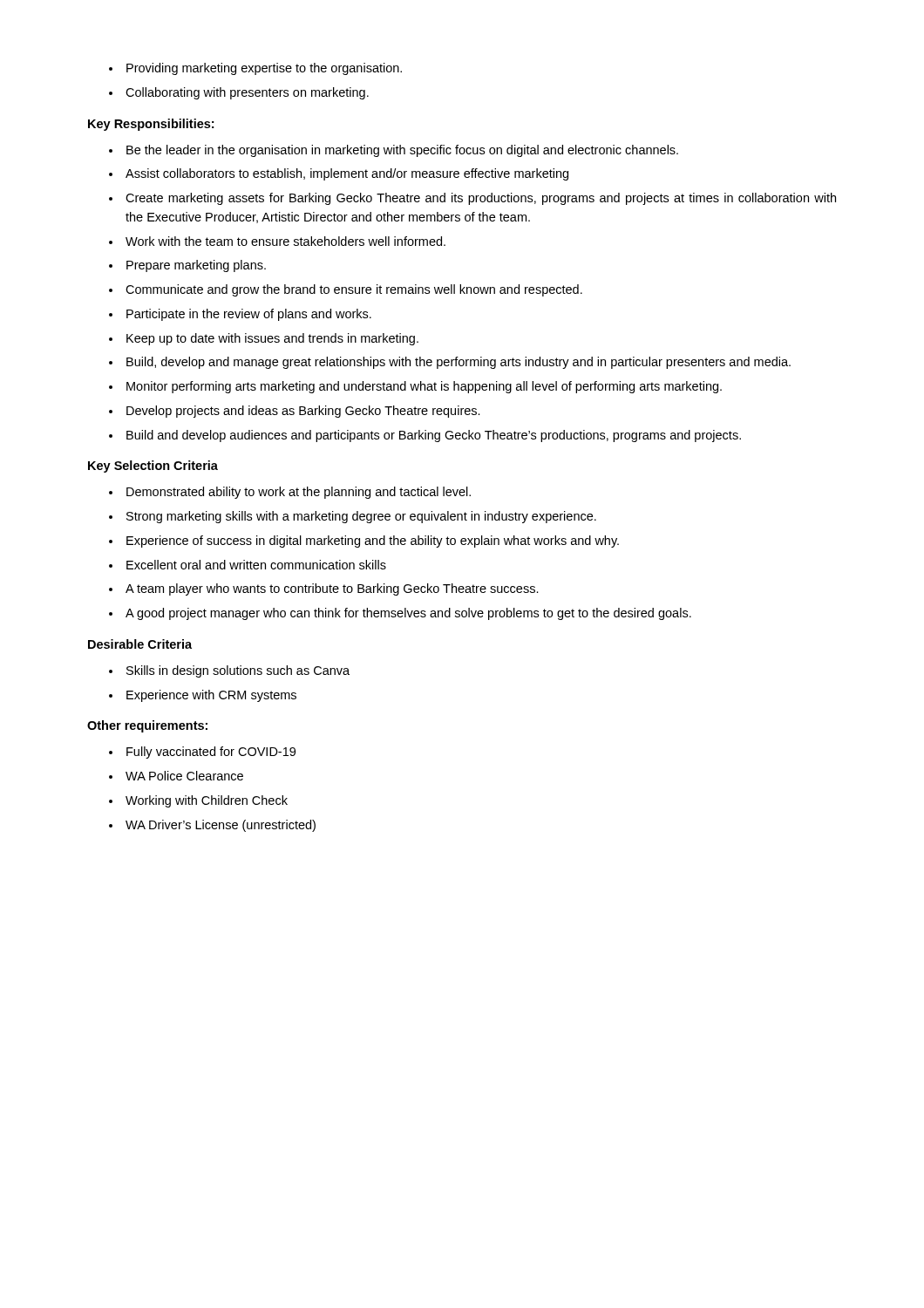This screenshot has width=924, height=1308.
Task: Find the text starting "Desirable Criteria"
Action: click(x=139, y=644)
